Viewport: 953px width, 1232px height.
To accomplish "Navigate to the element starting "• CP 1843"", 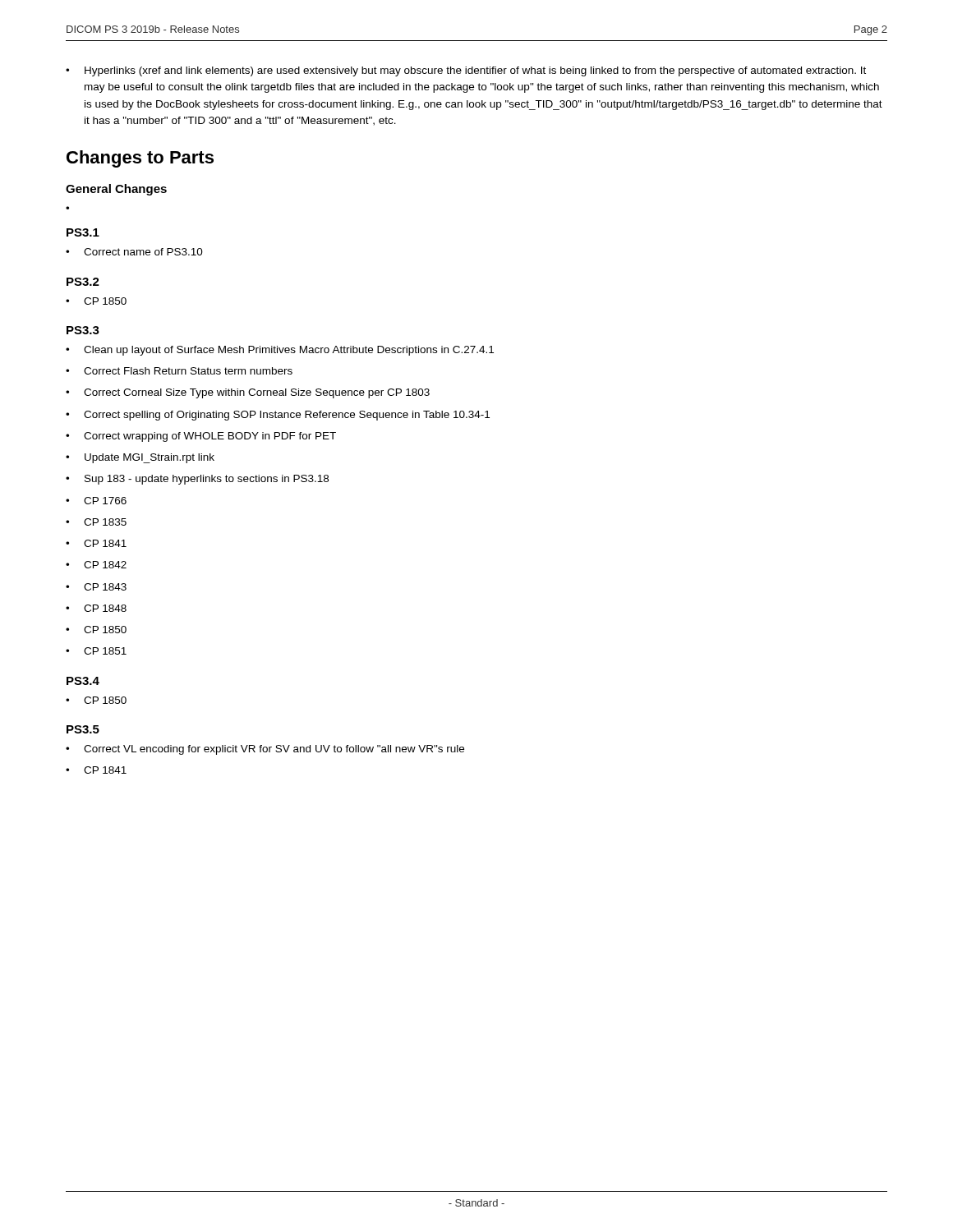I will coord(96,587).
